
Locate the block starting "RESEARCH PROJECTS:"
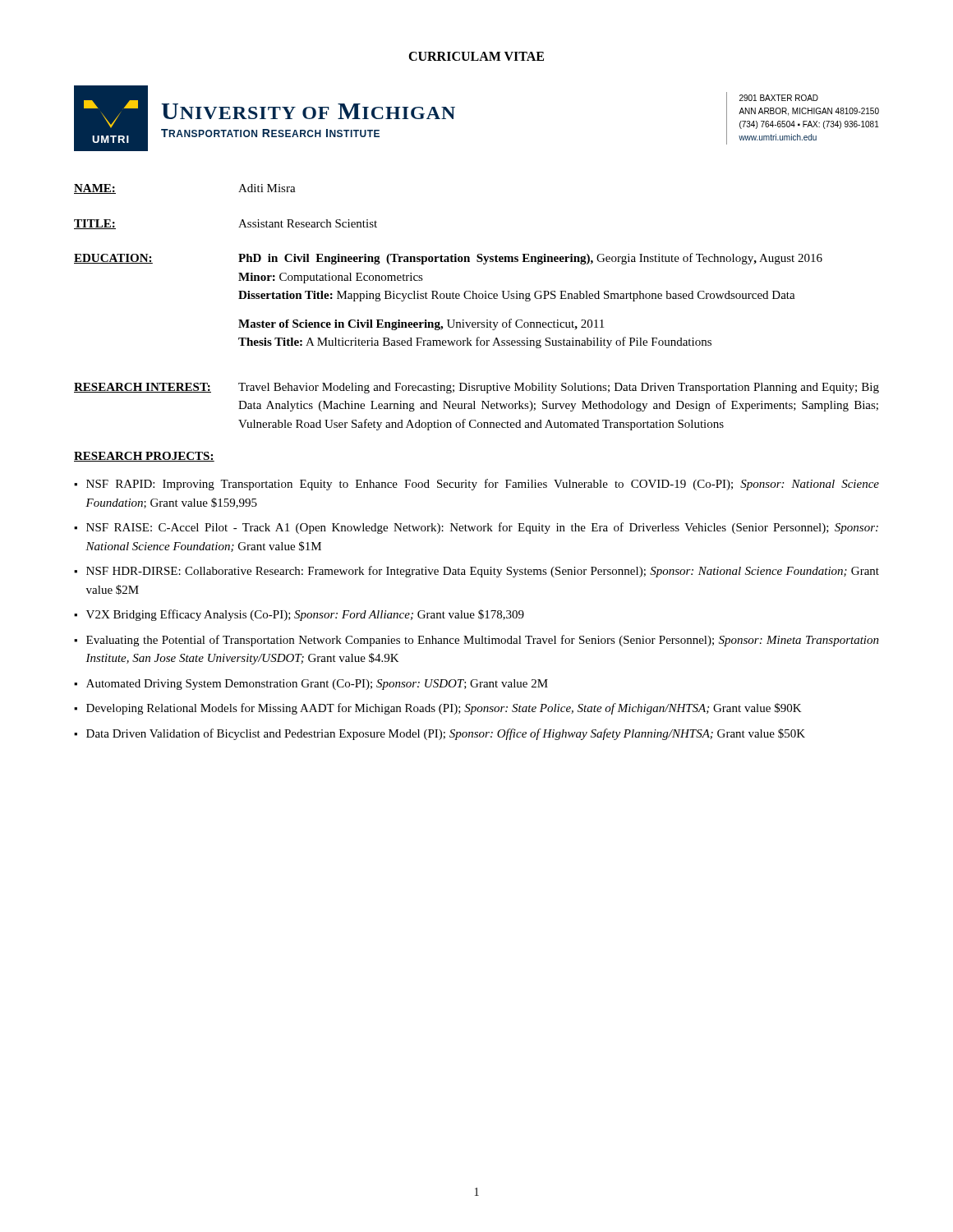click(x=144, y=456)
